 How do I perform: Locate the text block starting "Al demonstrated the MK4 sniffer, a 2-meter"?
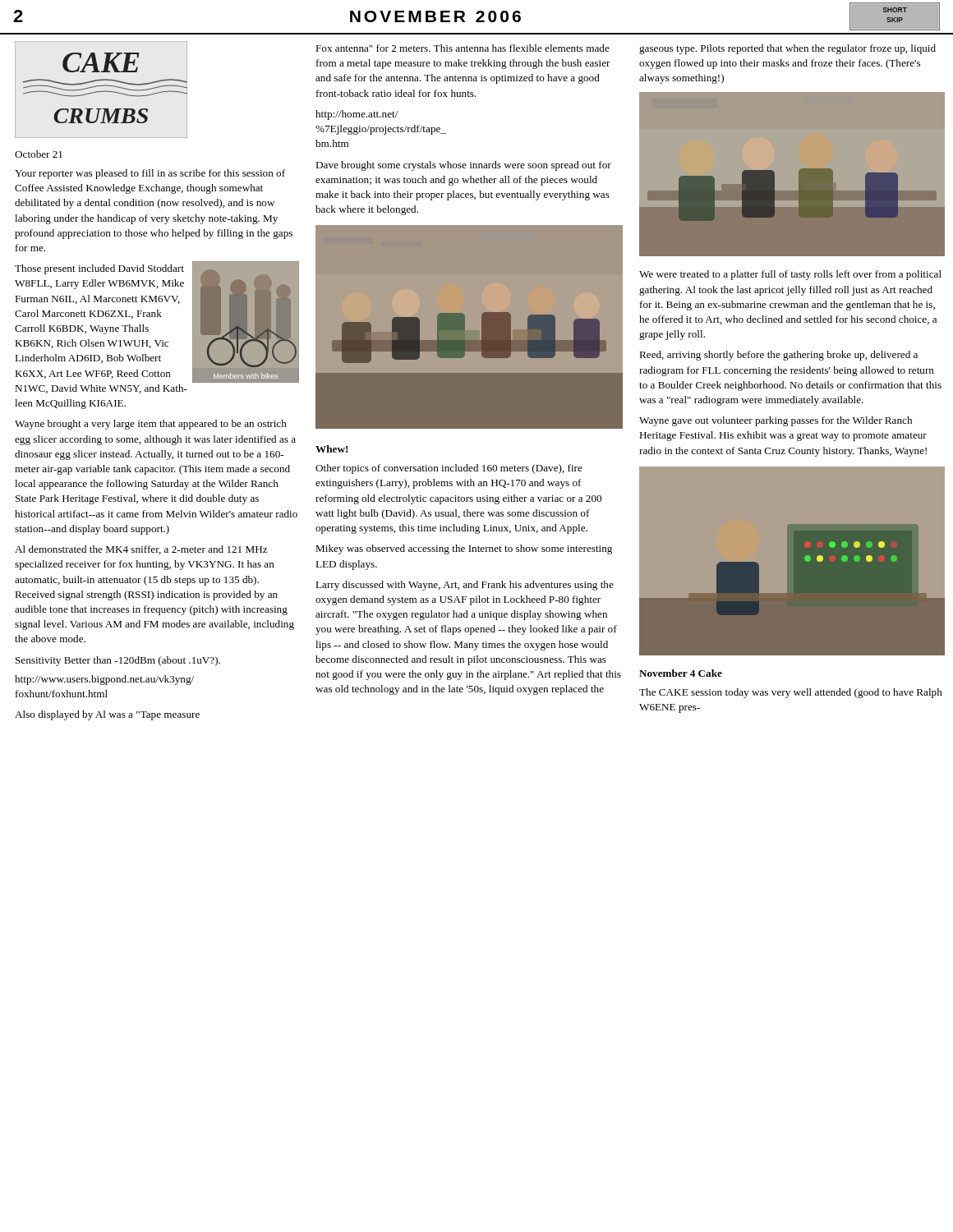pyautogui.click(x=154, y=594)
